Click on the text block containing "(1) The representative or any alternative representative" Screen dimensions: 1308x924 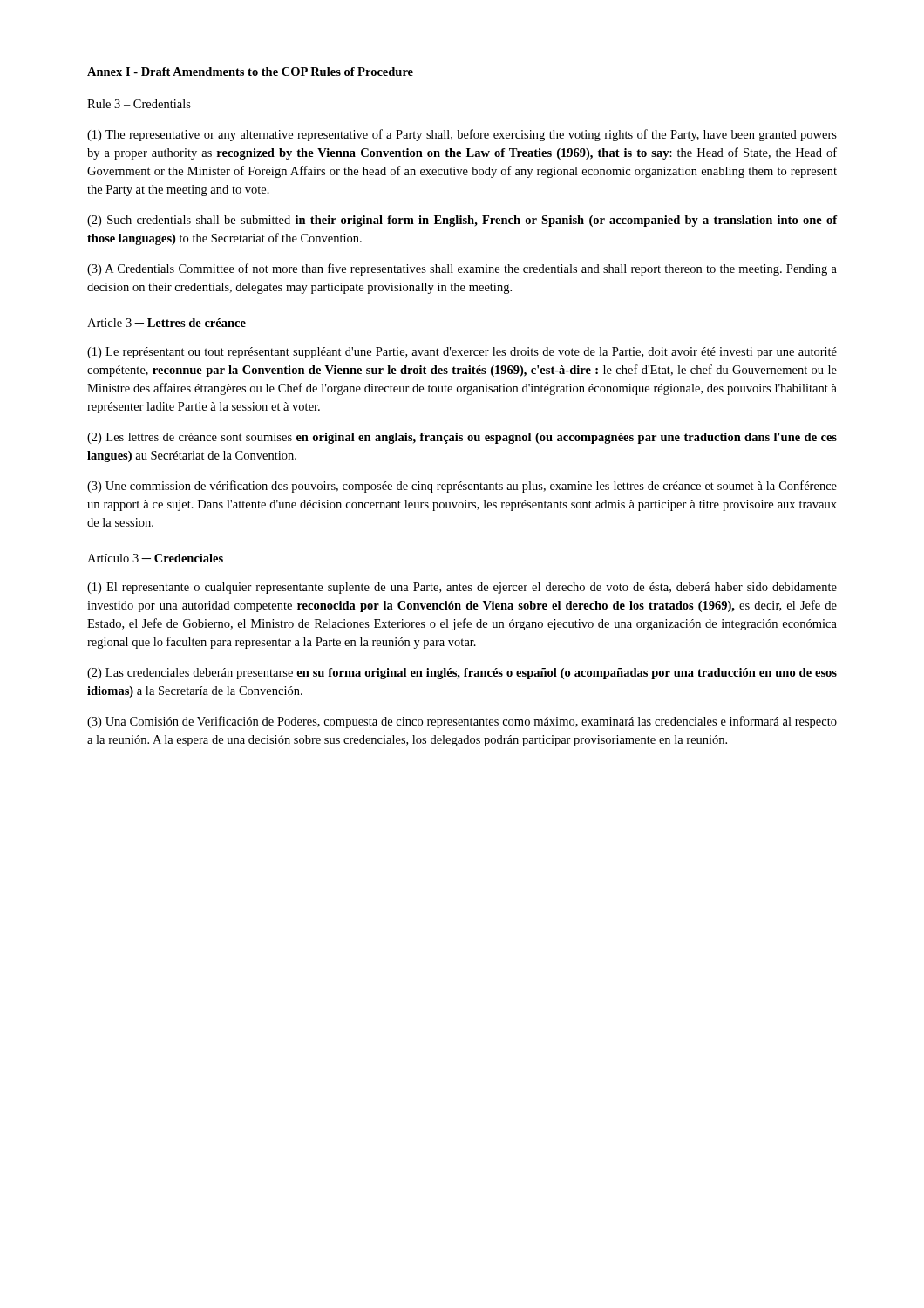click(x=462, y=162)
